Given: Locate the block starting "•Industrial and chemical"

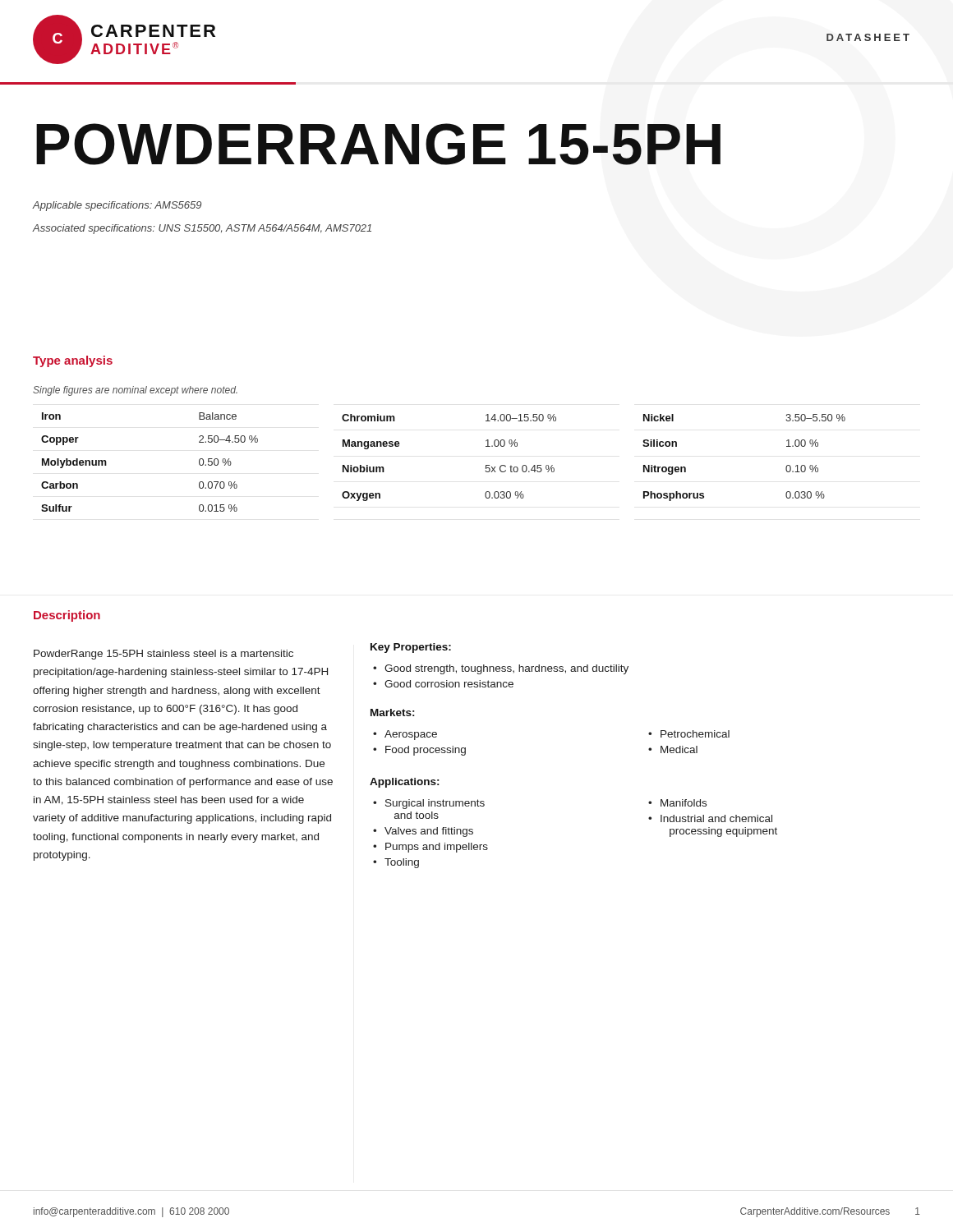Looking at the screenshot, I should (x=713, y=825).
